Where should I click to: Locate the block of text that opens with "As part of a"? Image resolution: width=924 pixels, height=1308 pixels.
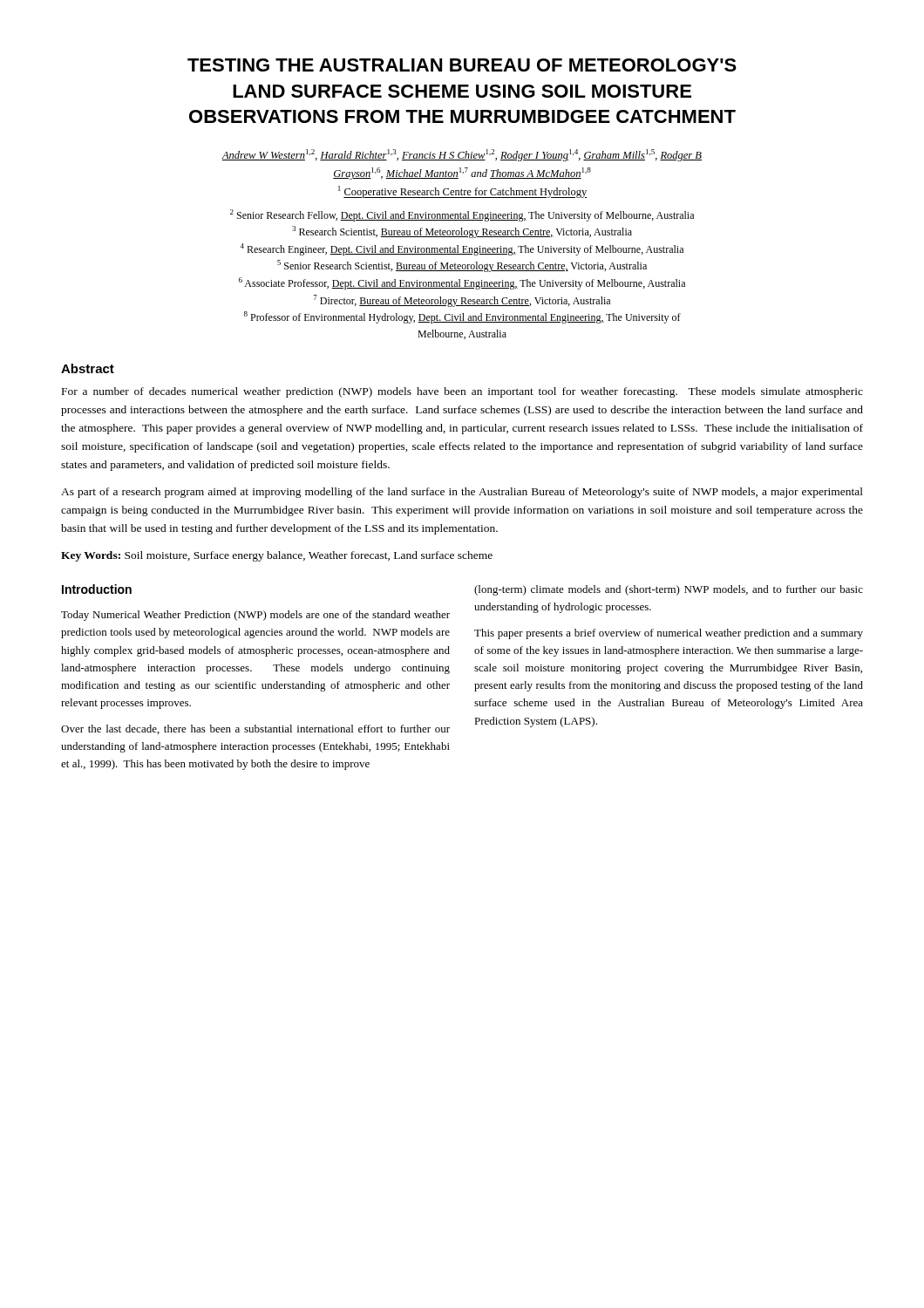[x=462, y=510]
